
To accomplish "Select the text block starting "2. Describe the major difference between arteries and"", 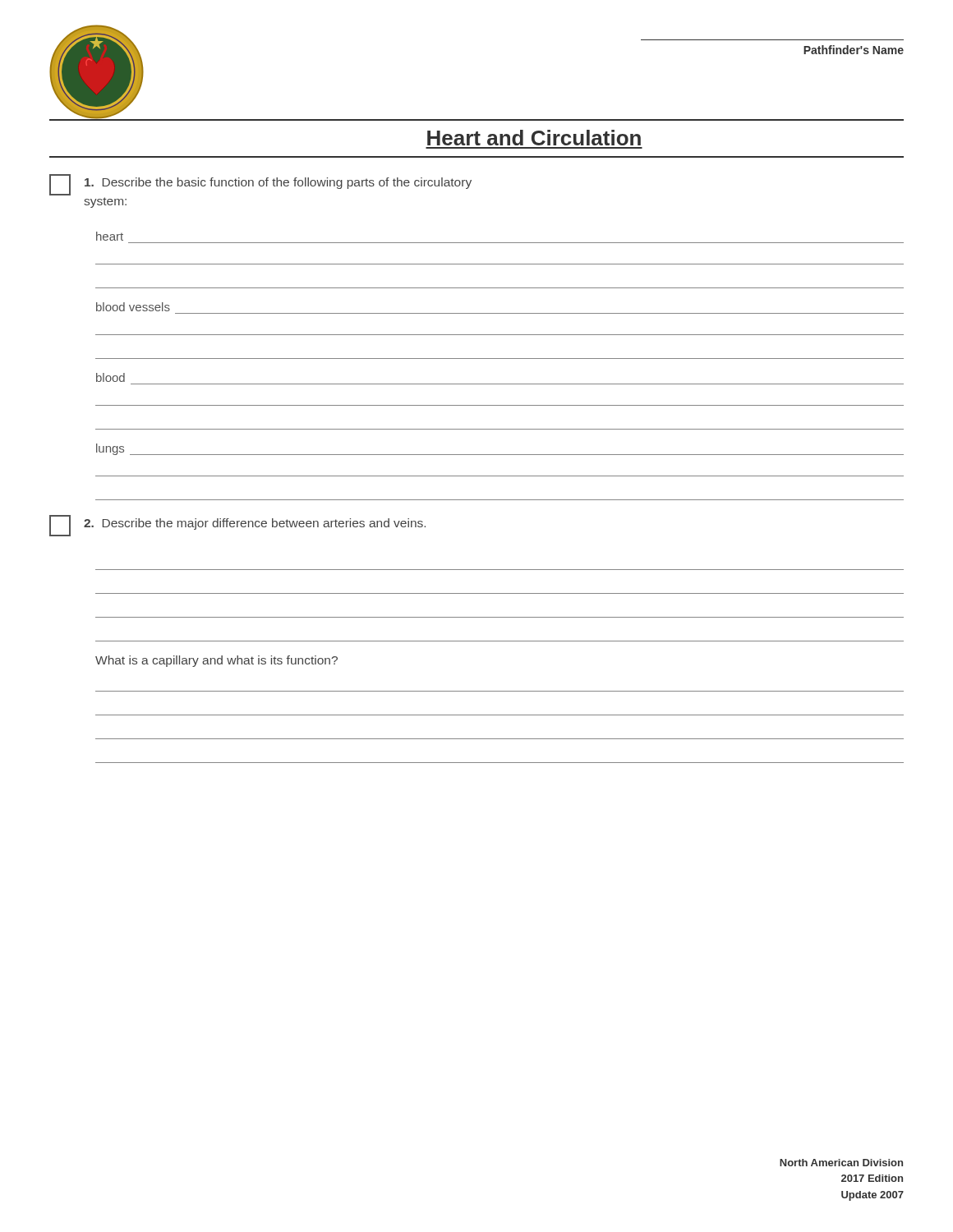I will [x=238, y=524].
